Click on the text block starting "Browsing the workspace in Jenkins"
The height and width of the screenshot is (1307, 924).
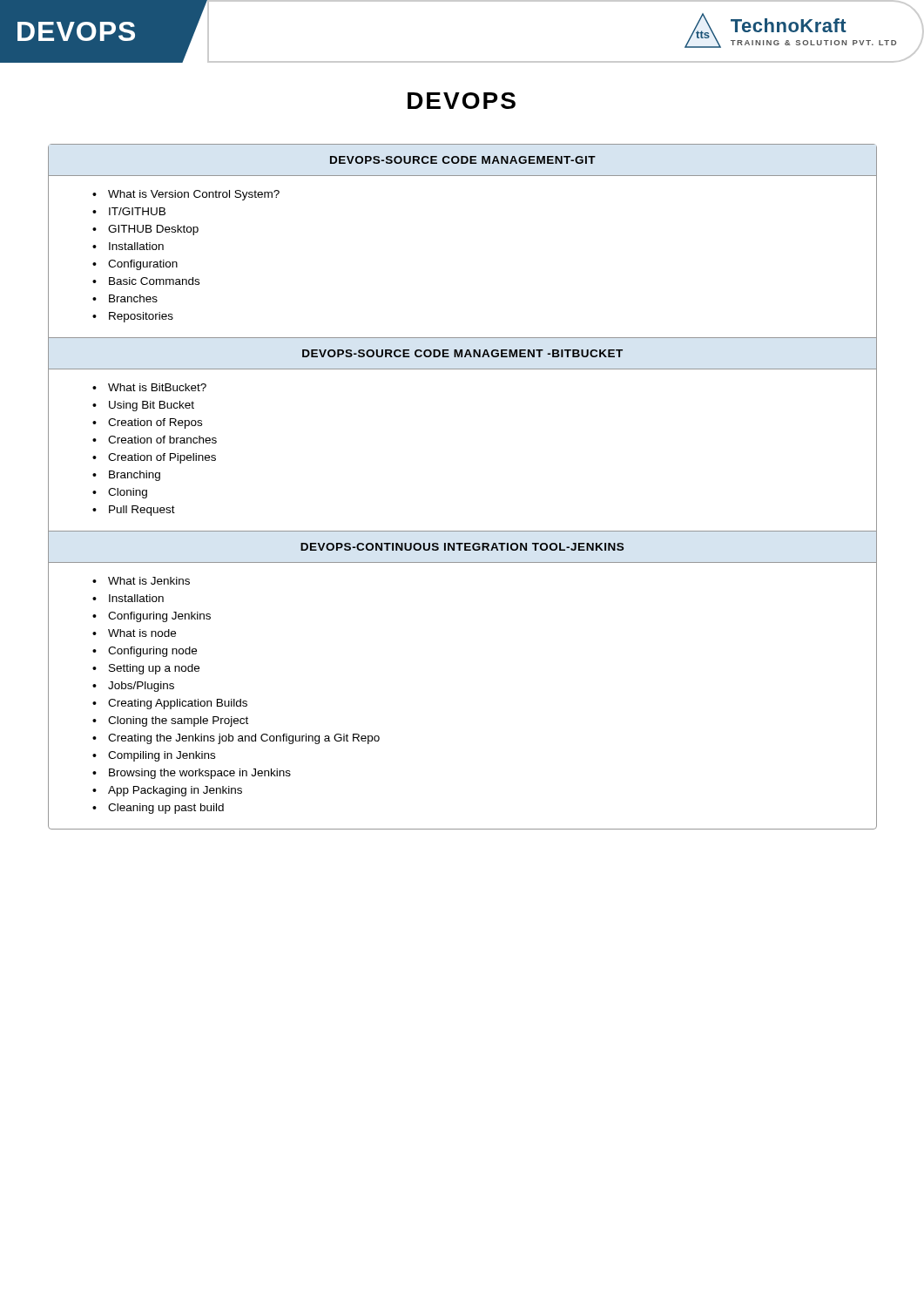pos(199,772)
